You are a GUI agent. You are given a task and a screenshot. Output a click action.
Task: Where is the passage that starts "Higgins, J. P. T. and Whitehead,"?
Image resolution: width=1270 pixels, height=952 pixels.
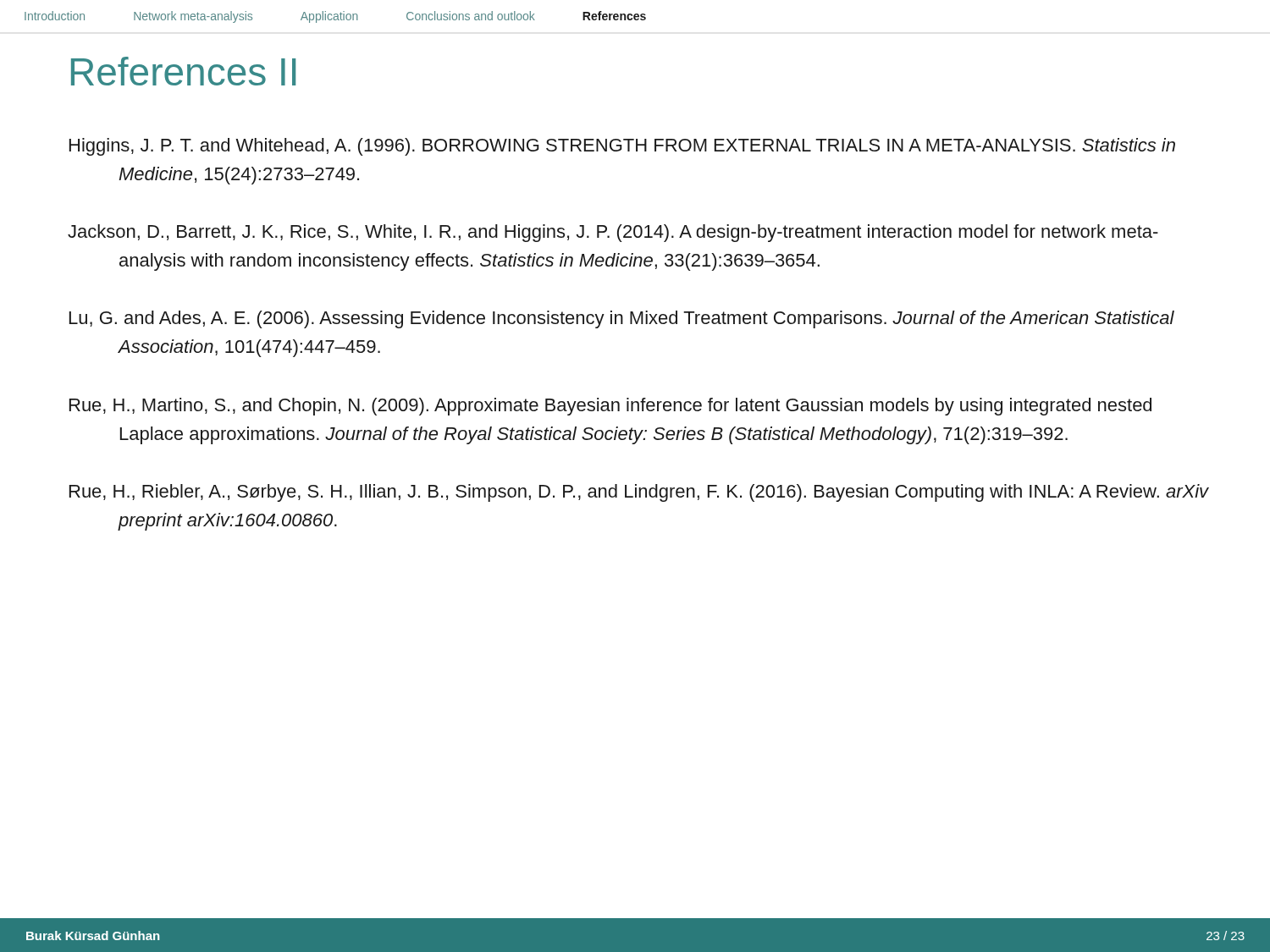coord(622,160)
